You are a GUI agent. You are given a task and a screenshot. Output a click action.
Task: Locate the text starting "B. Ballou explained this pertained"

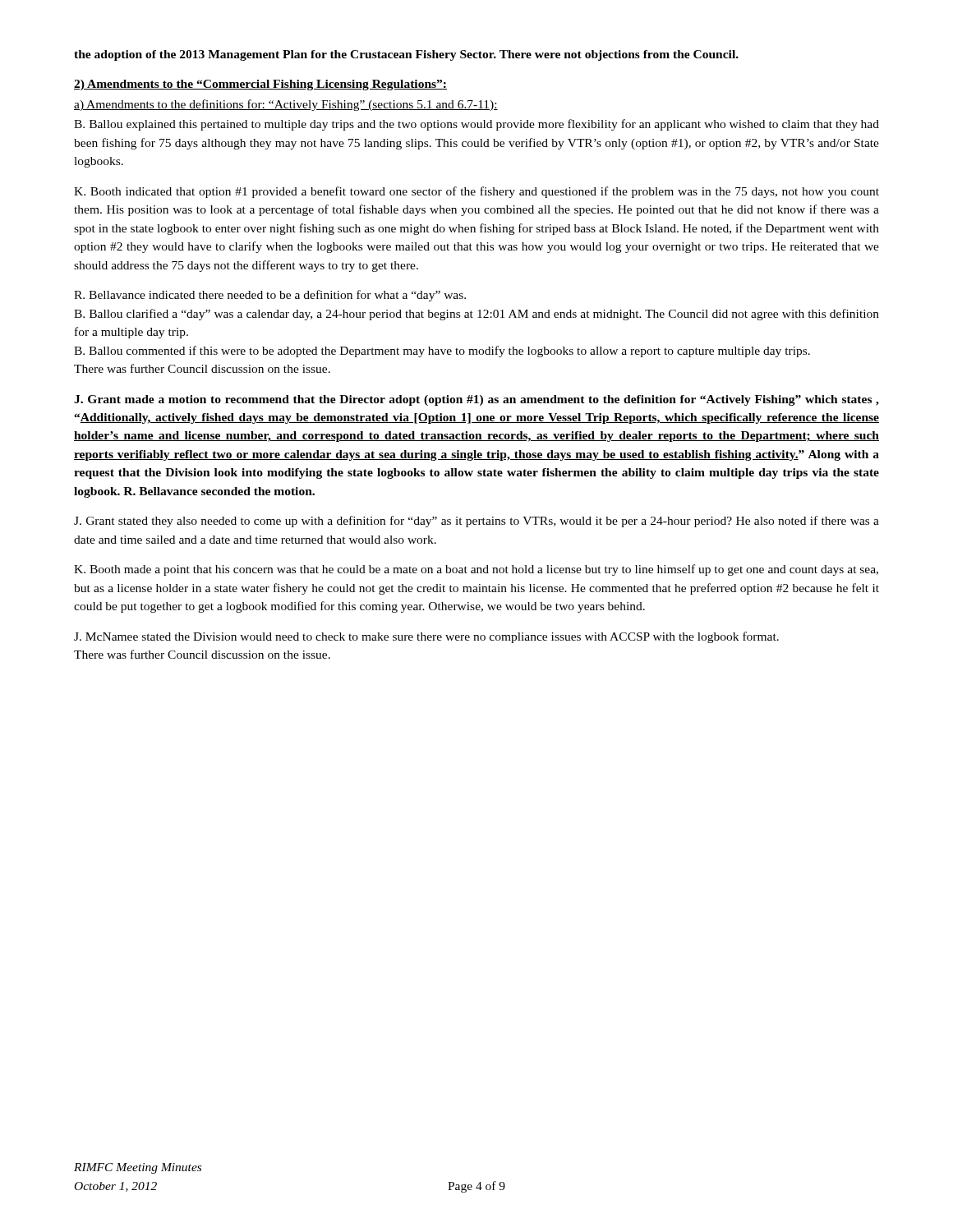pyautogui.click(x=476, y=142)
